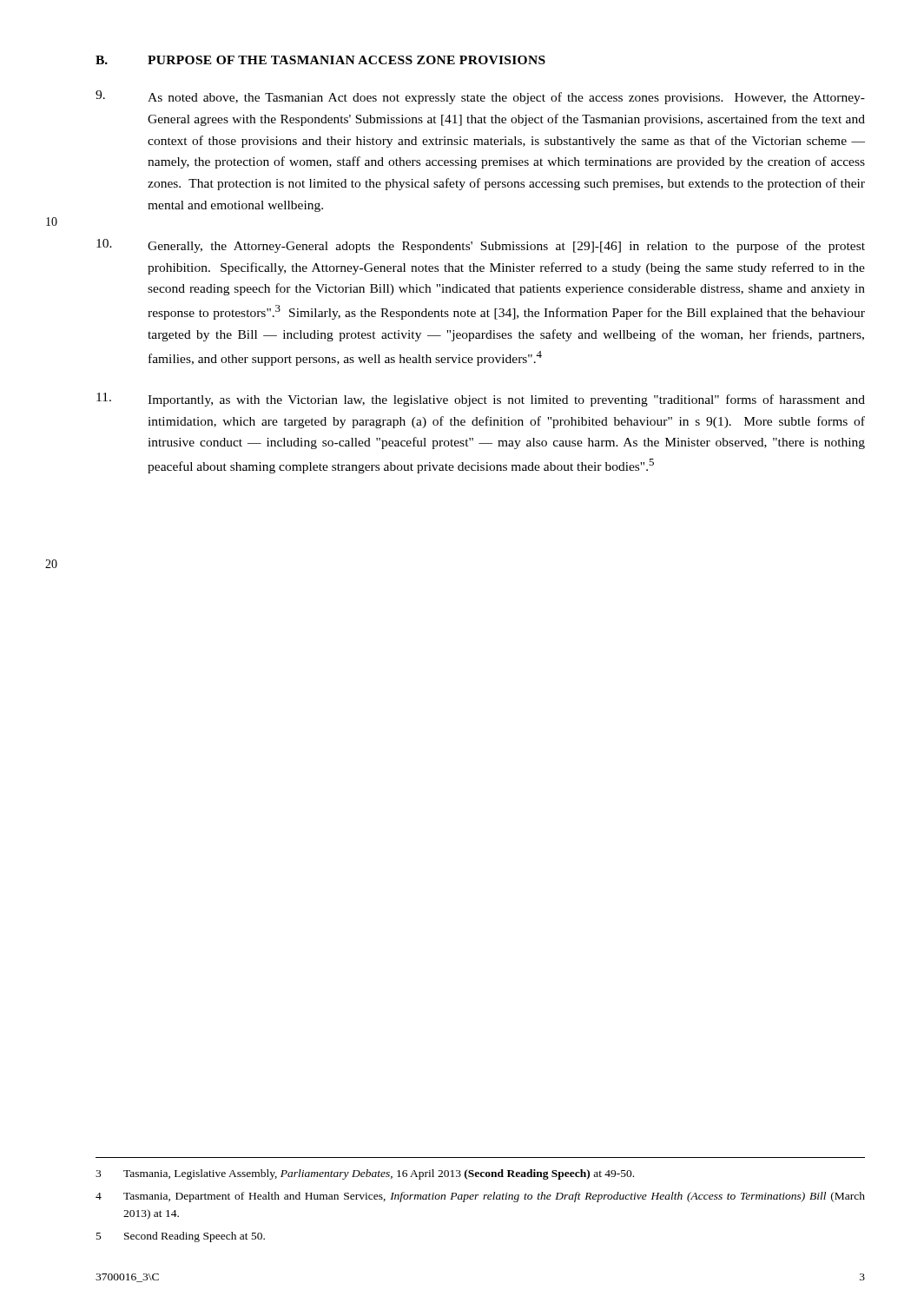Locate a section header
The height and width of the screenshot is (1303, 924).
tap(321, 60)
